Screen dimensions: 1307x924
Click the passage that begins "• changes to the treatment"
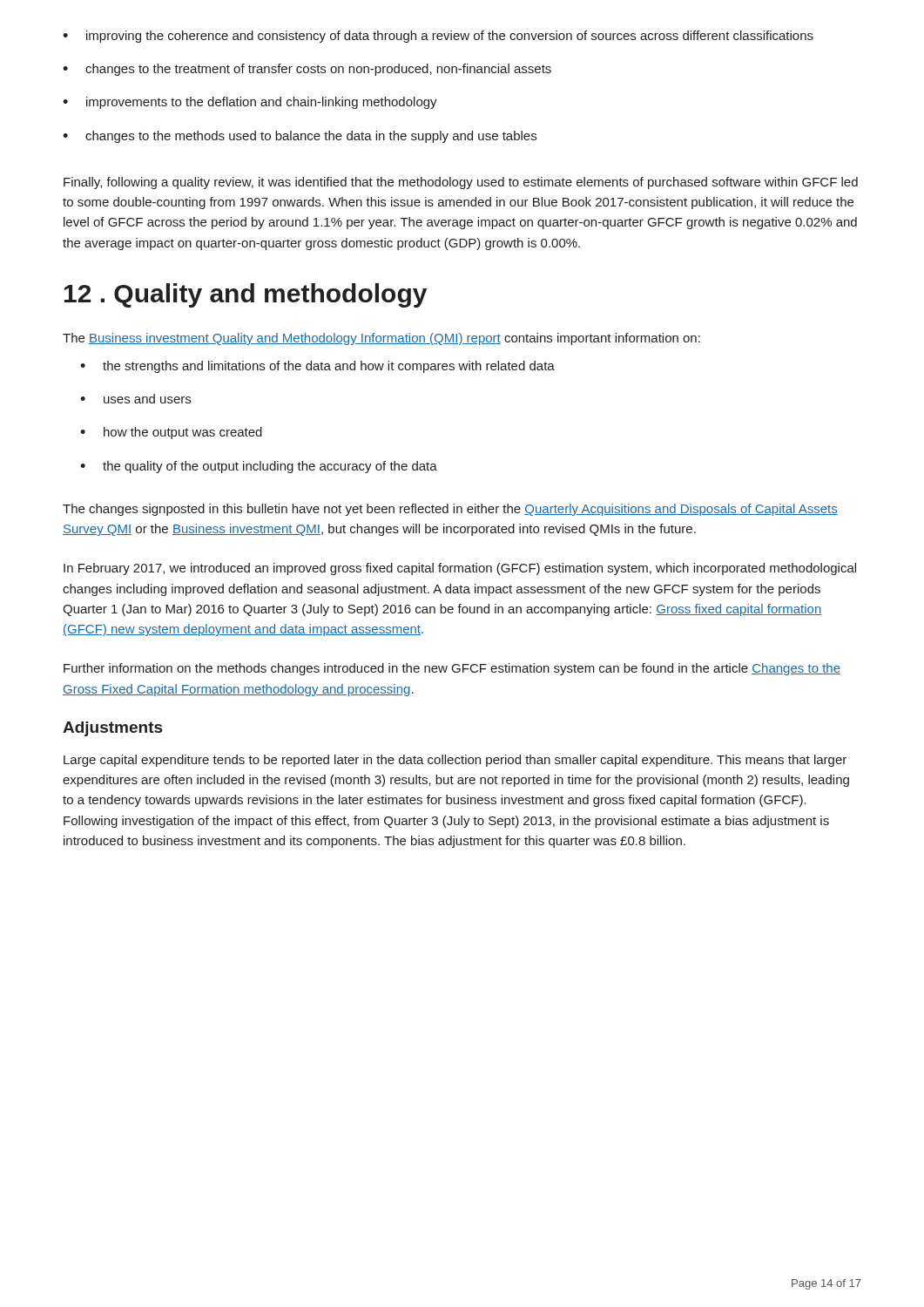(x=462, y=70)
